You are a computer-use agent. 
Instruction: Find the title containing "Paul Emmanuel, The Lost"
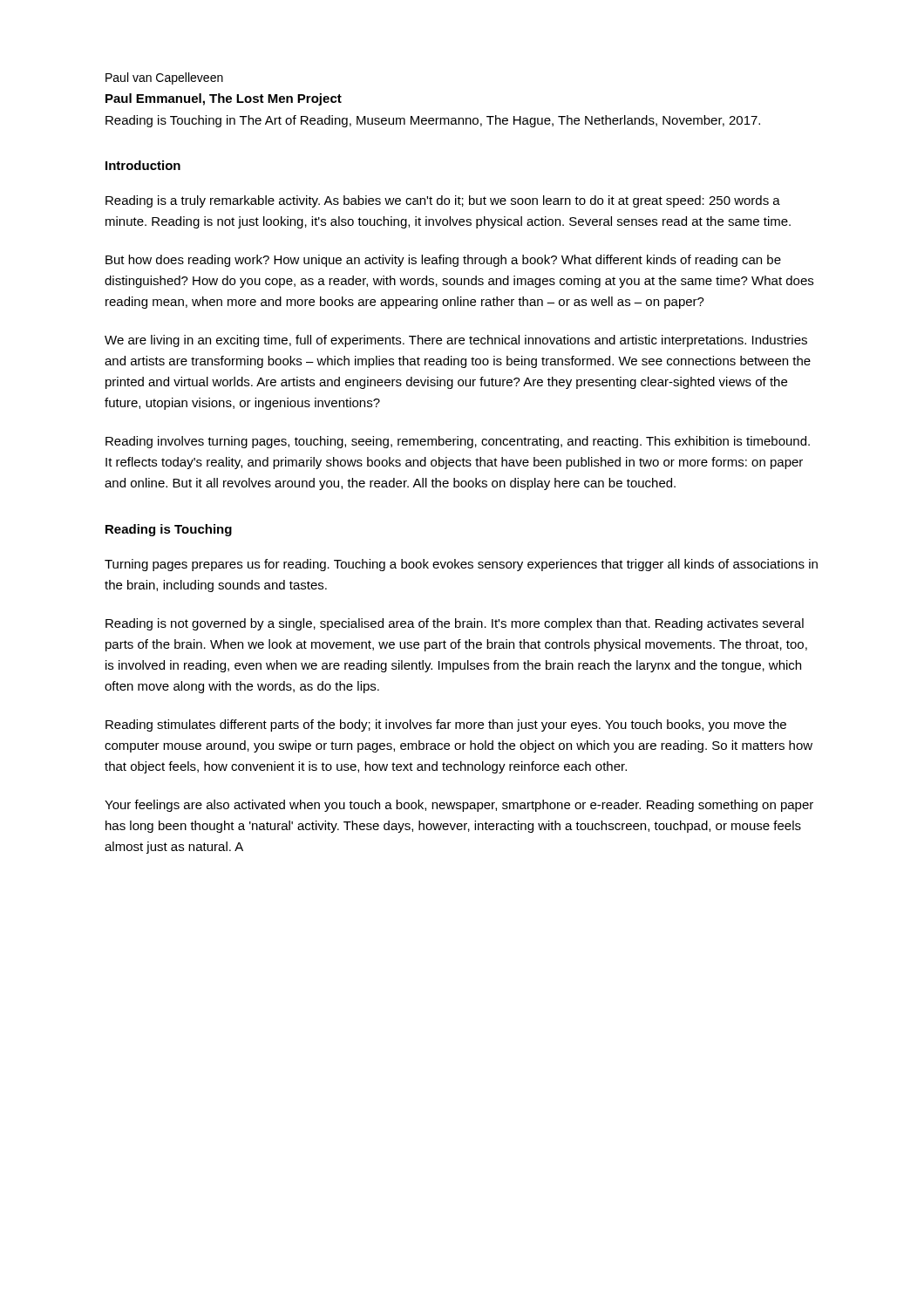[223, 98]
